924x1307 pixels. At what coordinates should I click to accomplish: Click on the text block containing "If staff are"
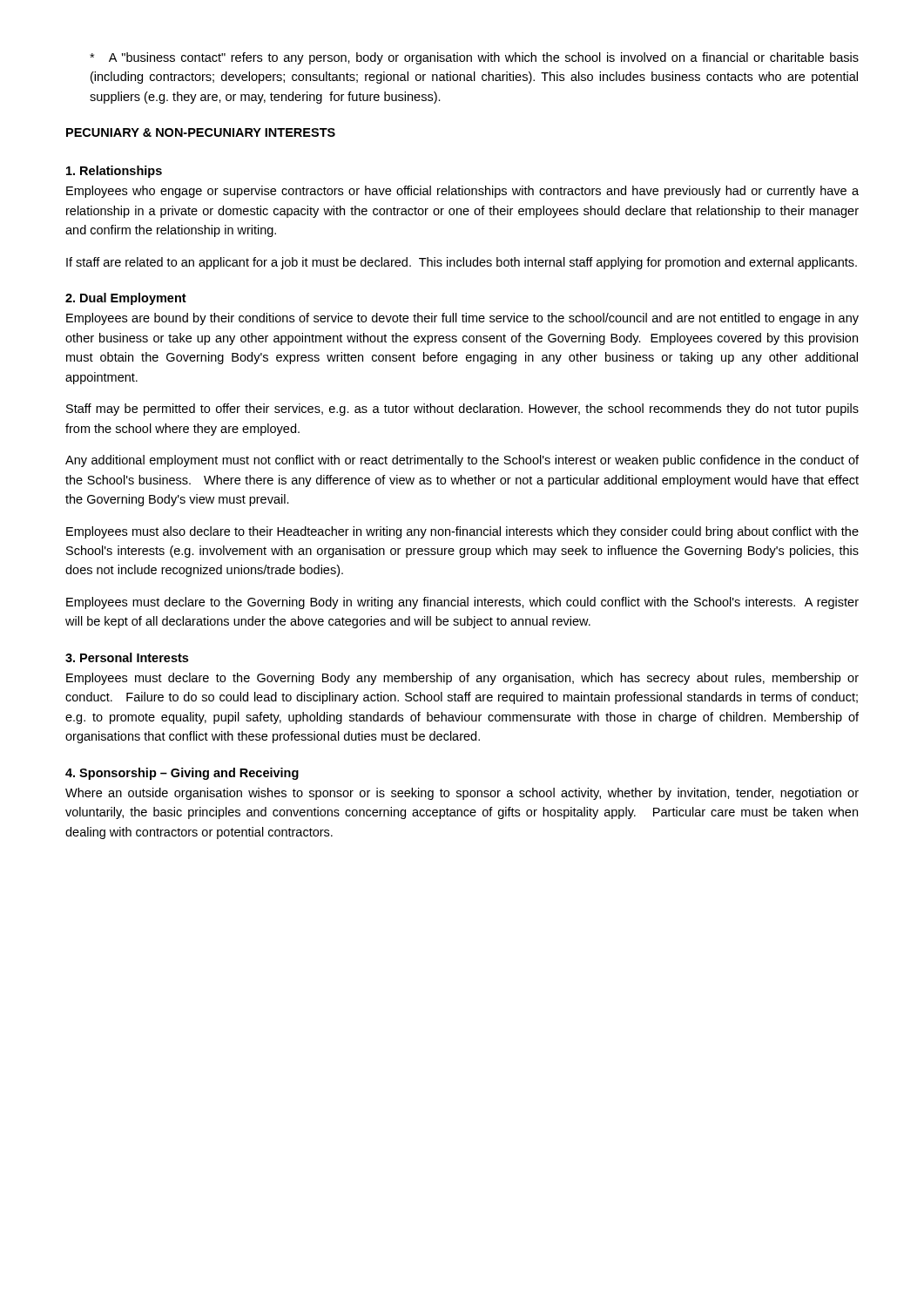click(x=462, y=262)
